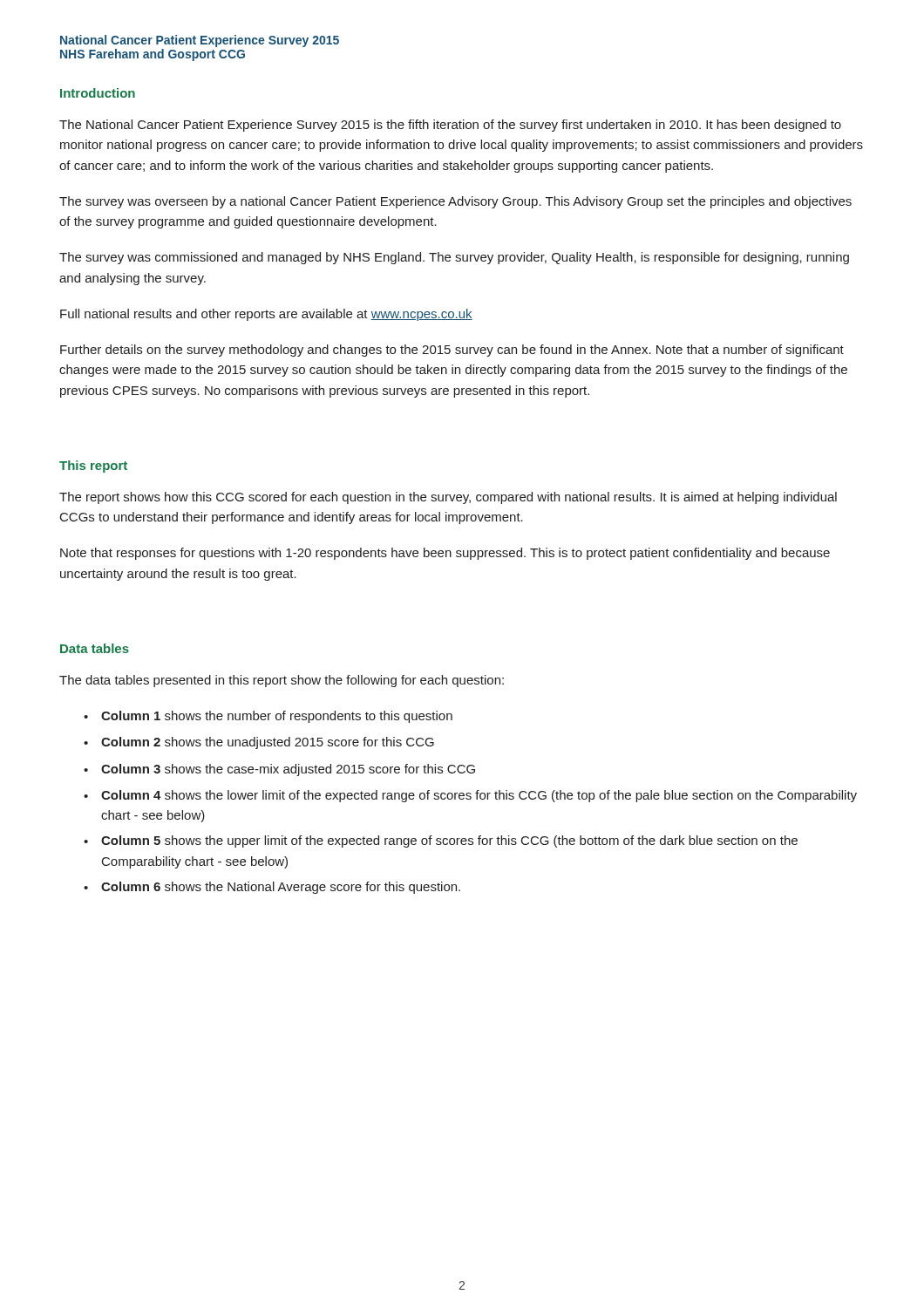Click on the list item that reads "• Column 4 shows the lower limit of"
Screen dimensions: 1308x924
tap(474, 805)
